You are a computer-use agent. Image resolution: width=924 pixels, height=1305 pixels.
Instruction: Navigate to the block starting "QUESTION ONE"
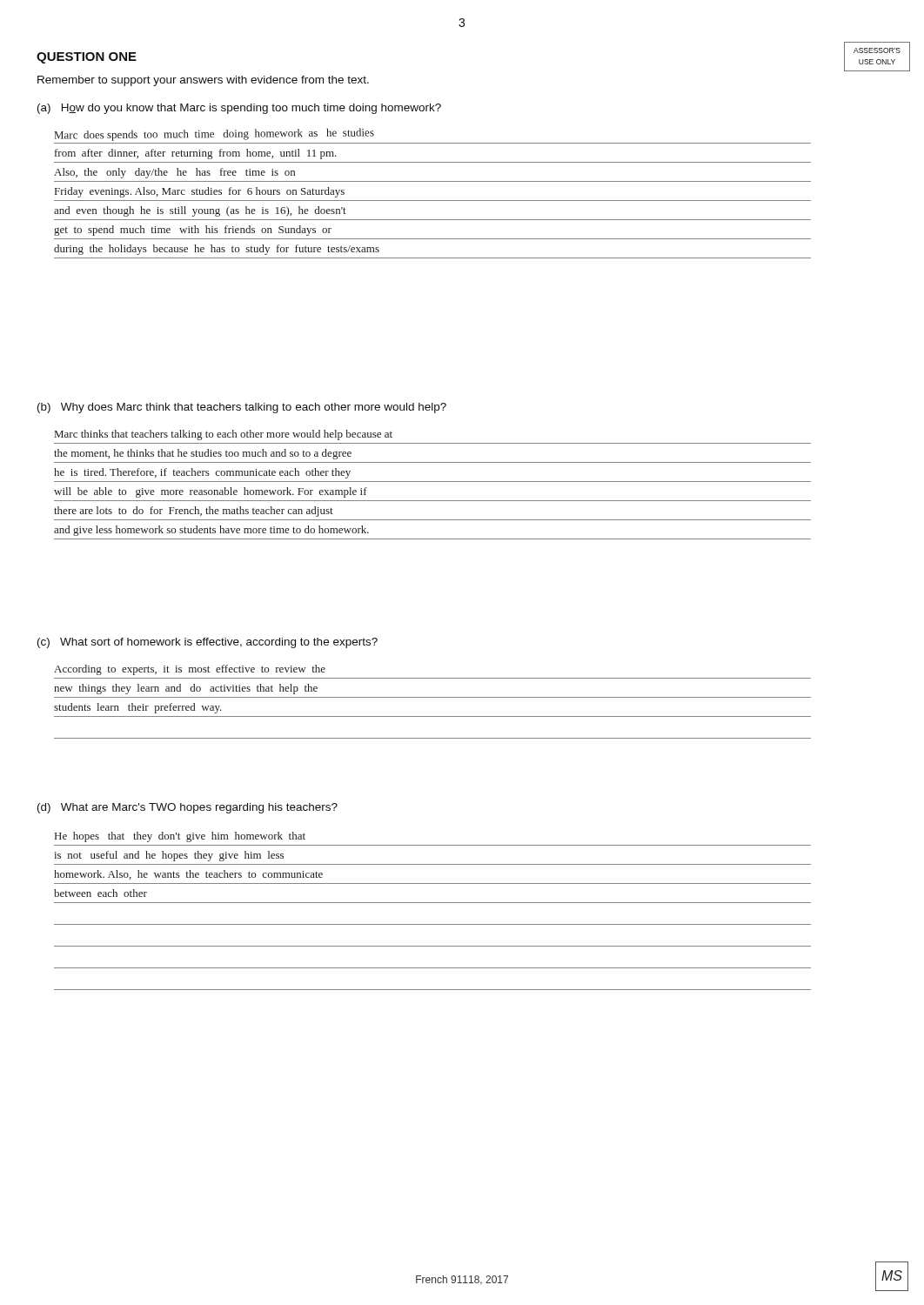[x=87, y=56]
